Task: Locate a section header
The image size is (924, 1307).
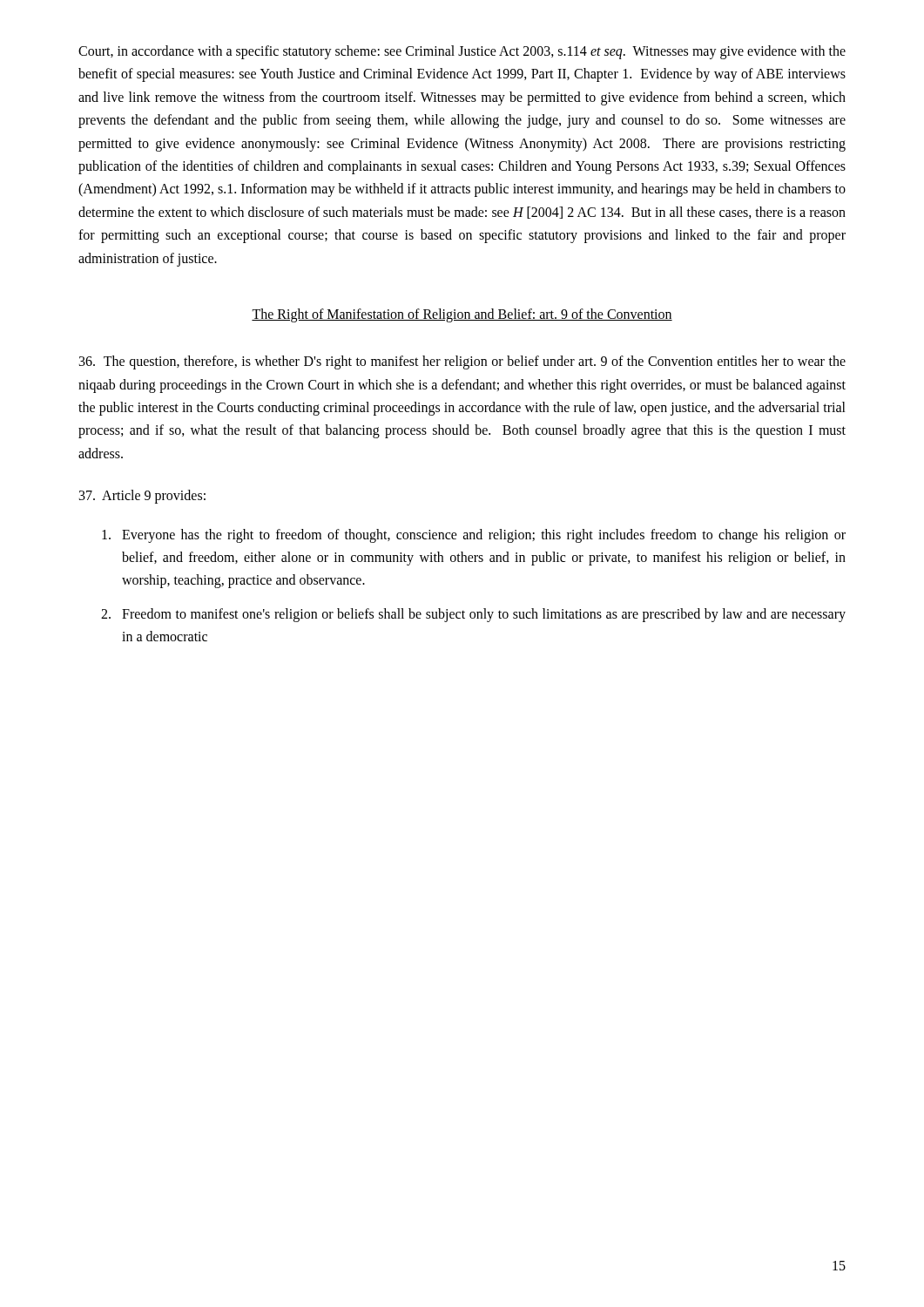Action: click(462, 314)
